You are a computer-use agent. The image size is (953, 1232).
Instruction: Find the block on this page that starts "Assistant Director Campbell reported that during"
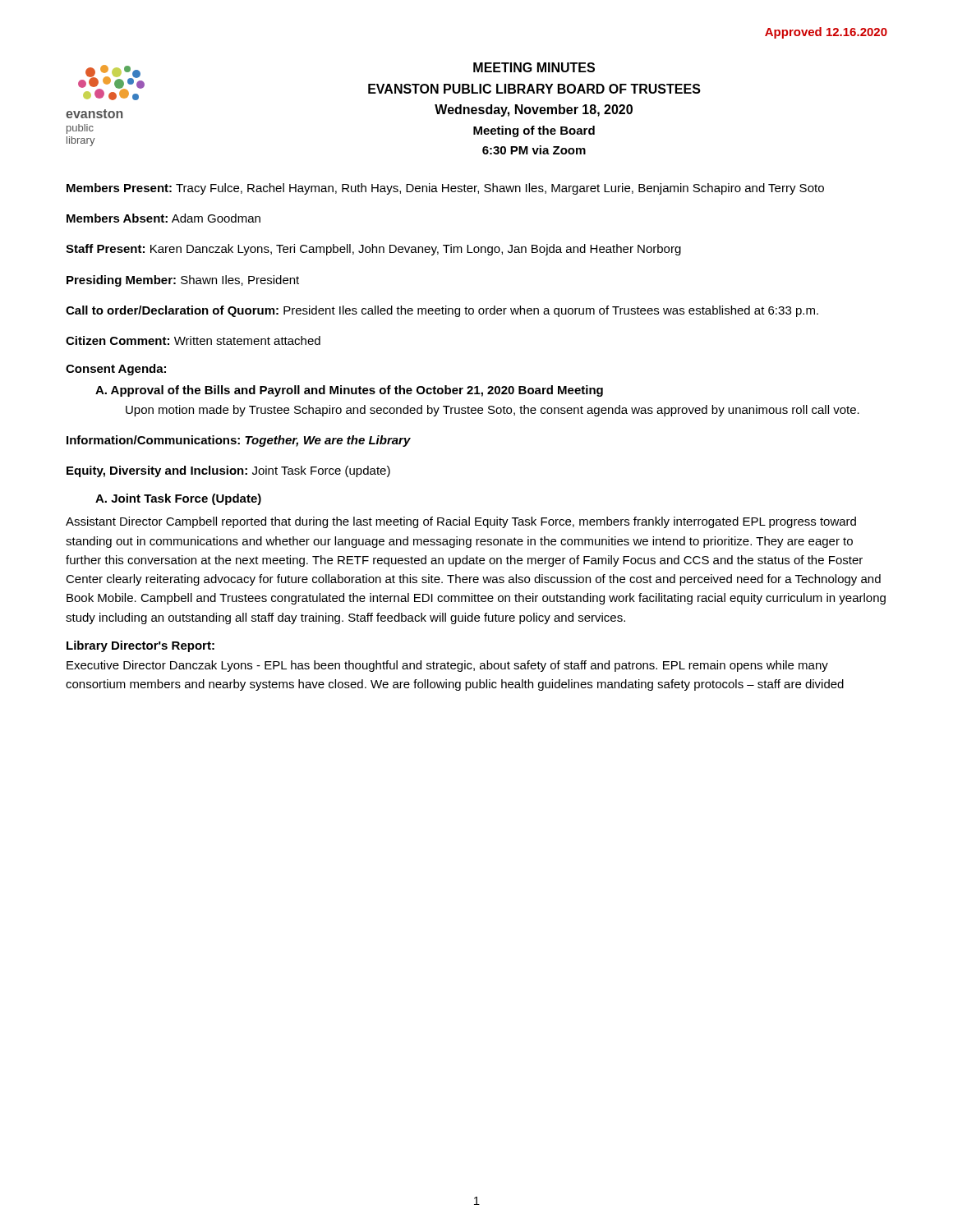476,569
